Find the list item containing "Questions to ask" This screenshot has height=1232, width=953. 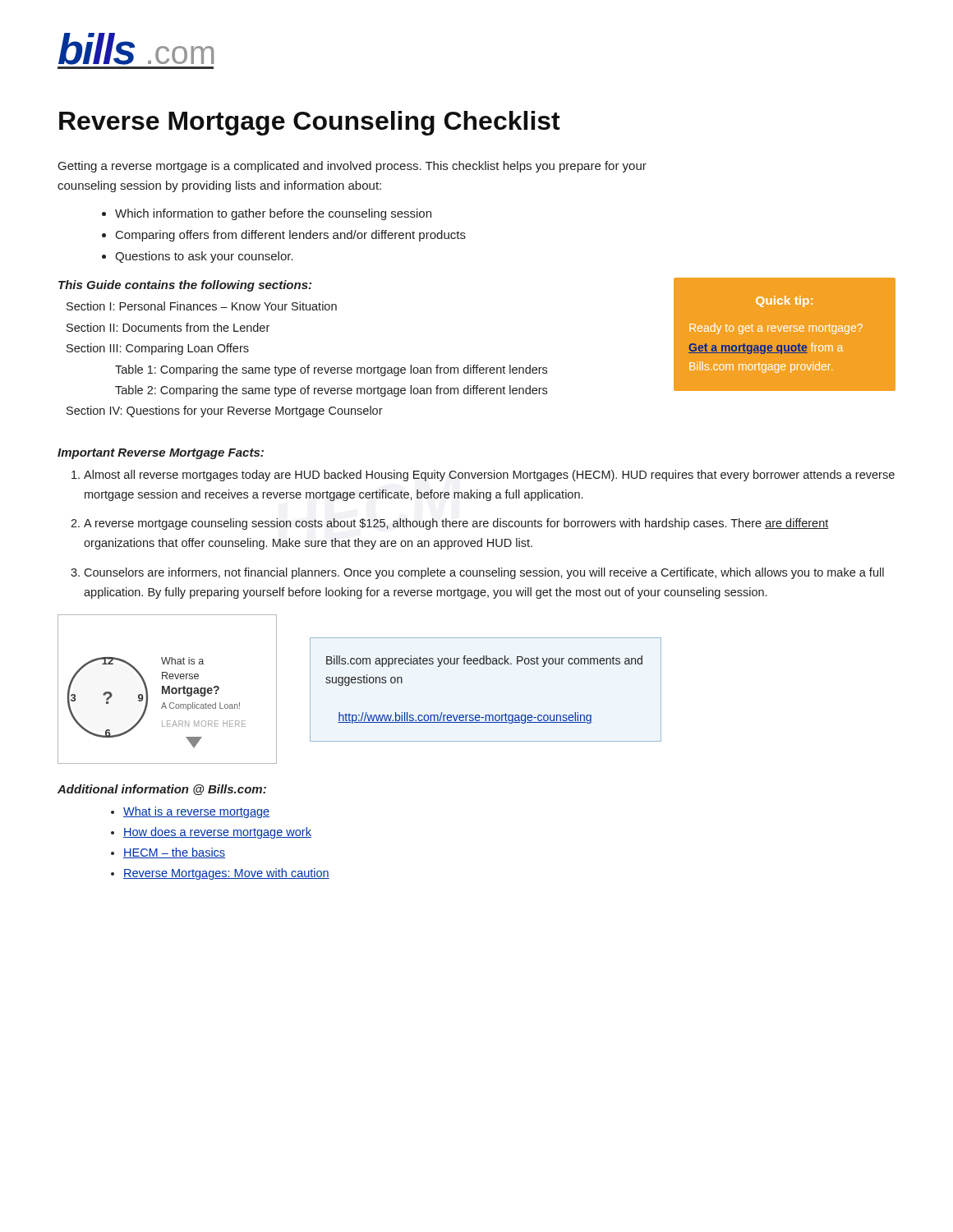point(198,257)
